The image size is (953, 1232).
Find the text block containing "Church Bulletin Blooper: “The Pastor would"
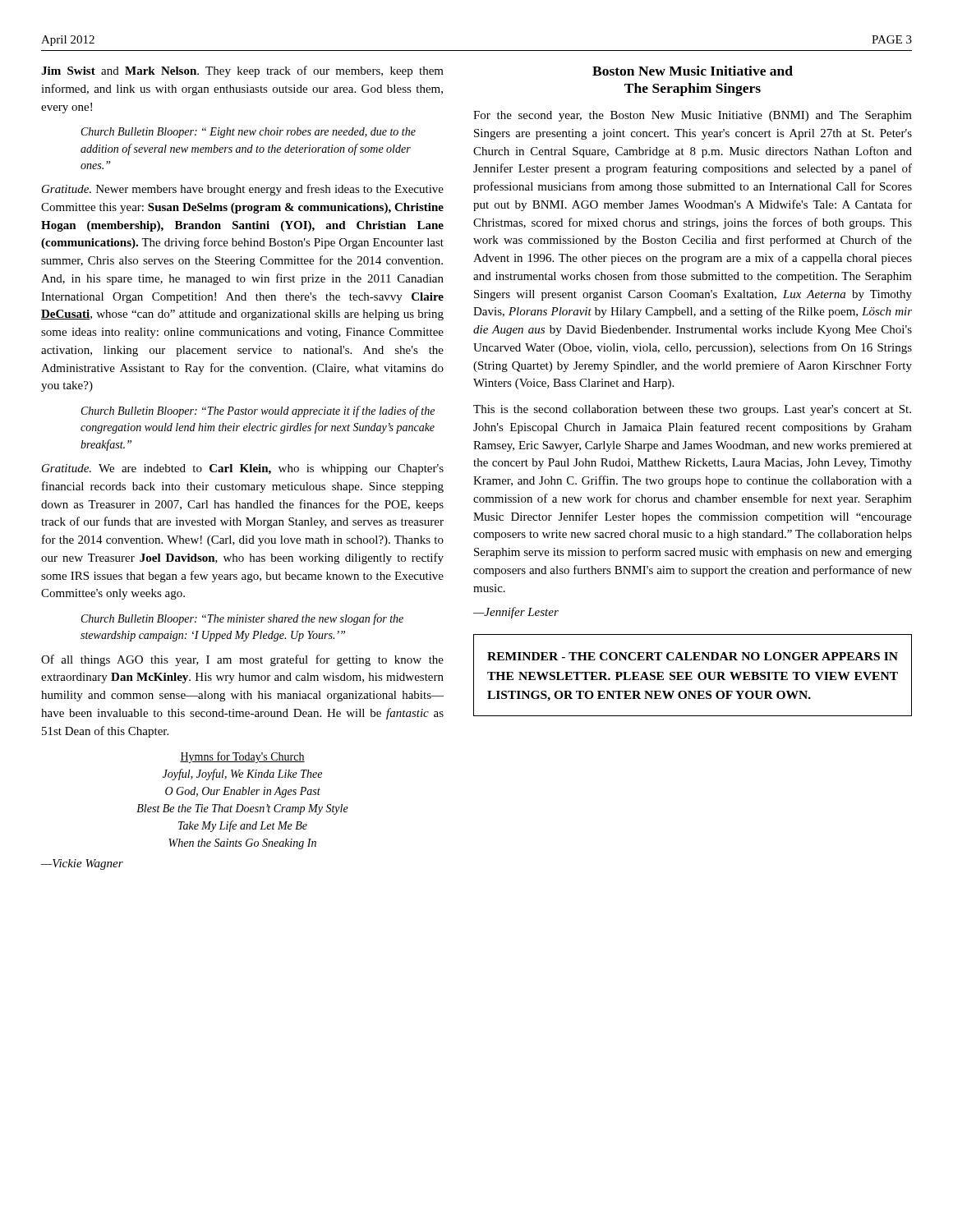coord(258,428)
